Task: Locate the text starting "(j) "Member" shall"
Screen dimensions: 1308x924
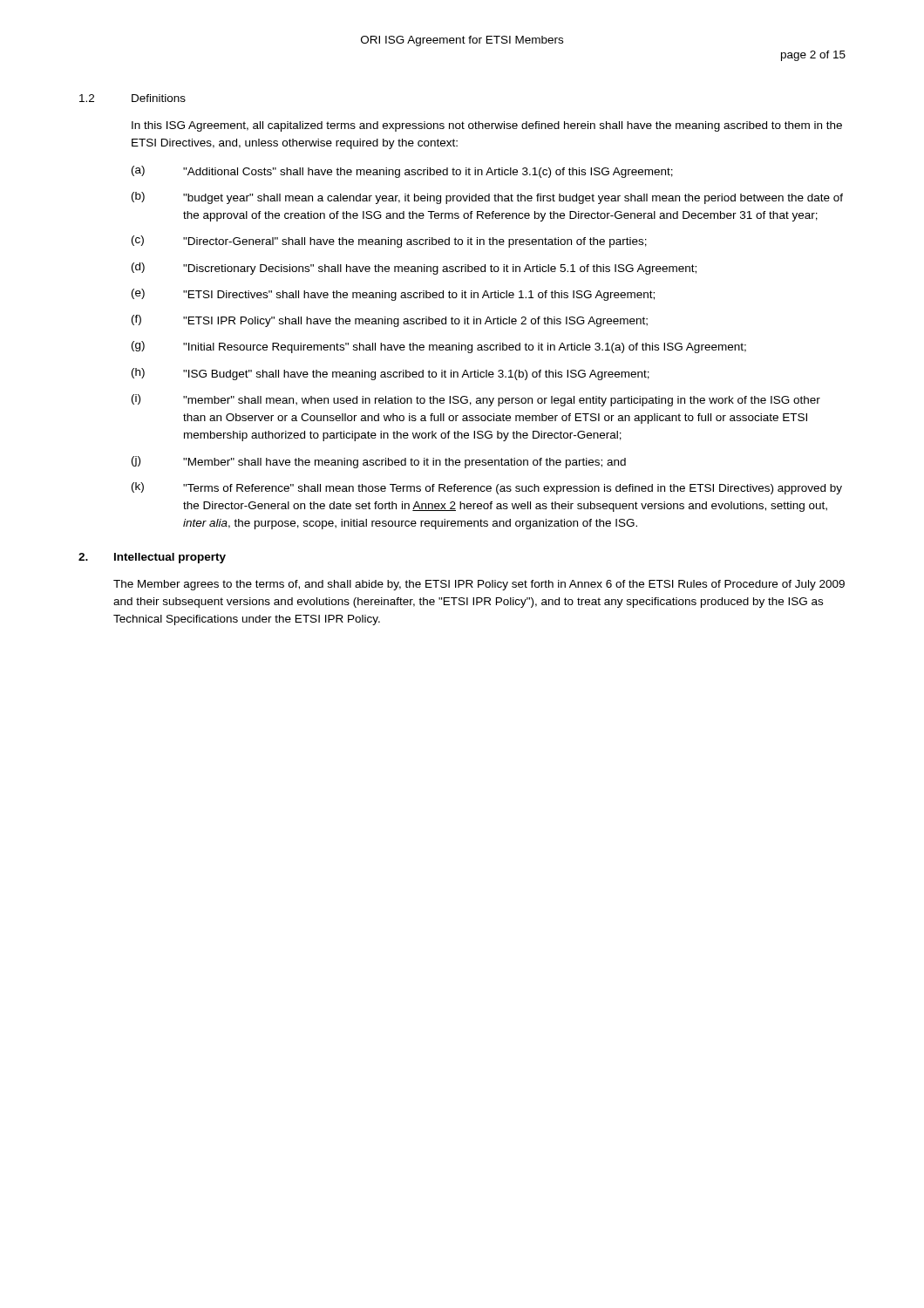Action: click(379, 462)
